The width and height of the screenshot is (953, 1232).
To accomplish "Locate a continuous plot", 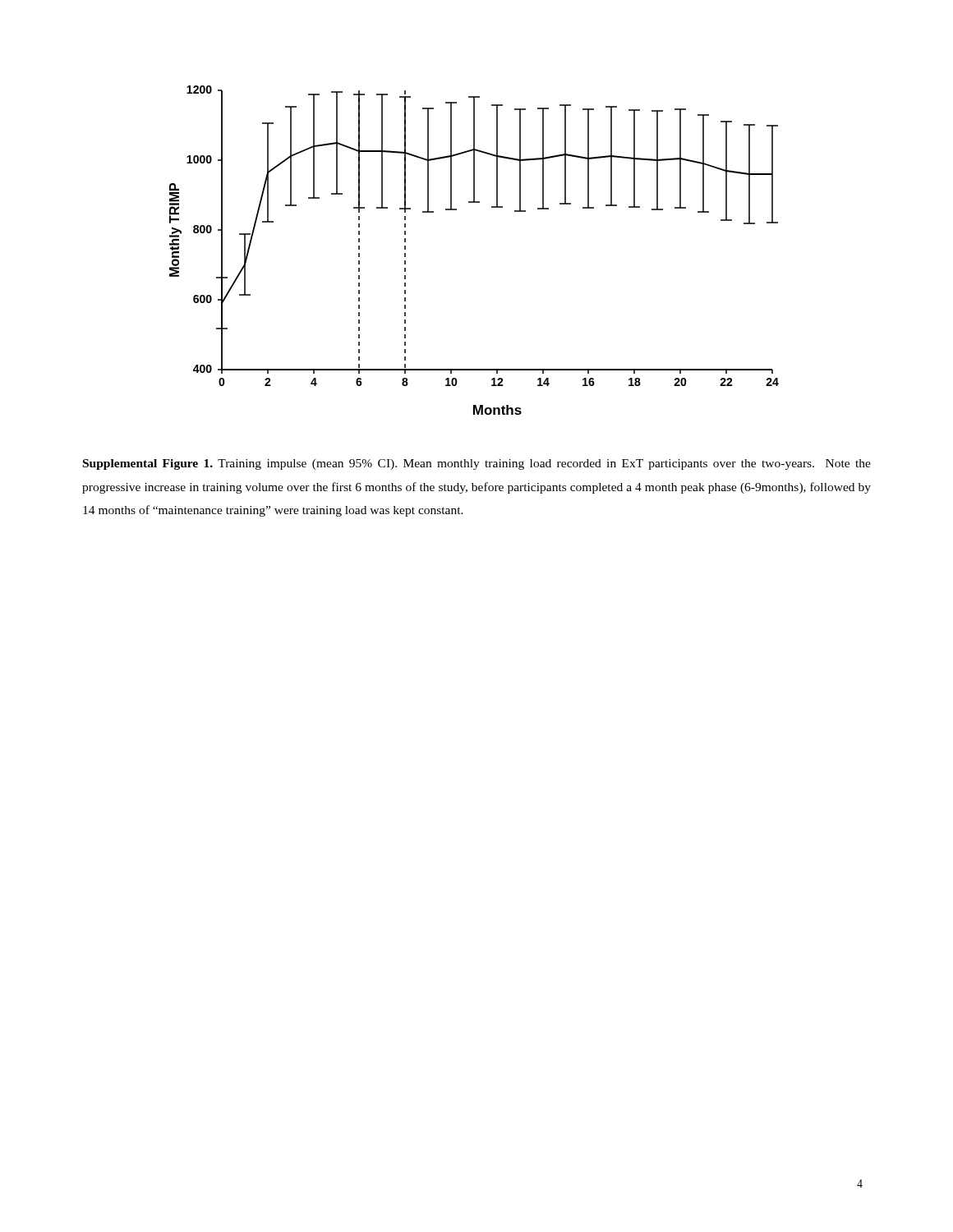I will click(476, 251).
